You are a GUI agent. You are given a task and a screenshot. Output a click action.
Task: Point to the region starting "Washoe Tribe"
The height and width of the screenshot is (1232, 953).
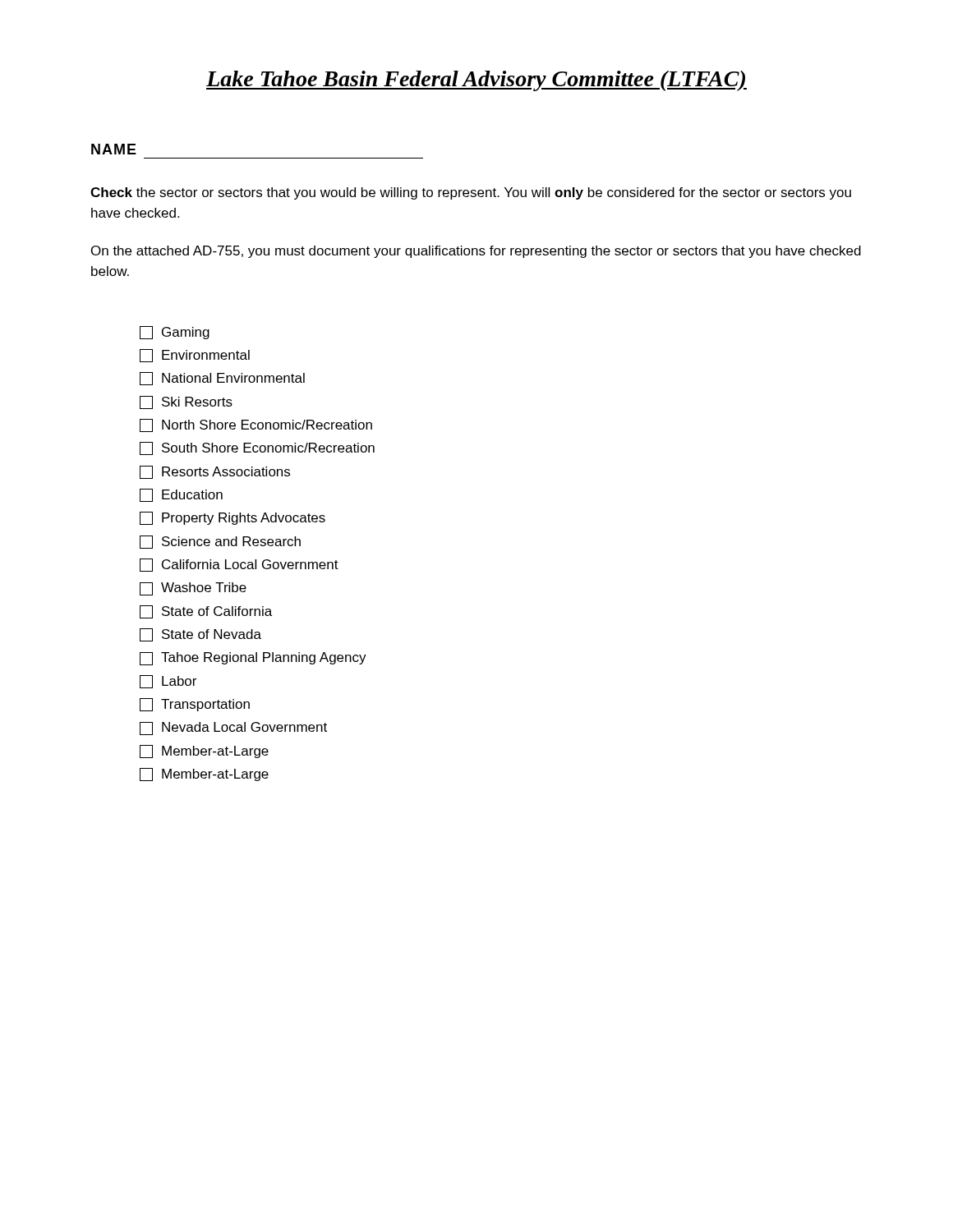point(193,588)
